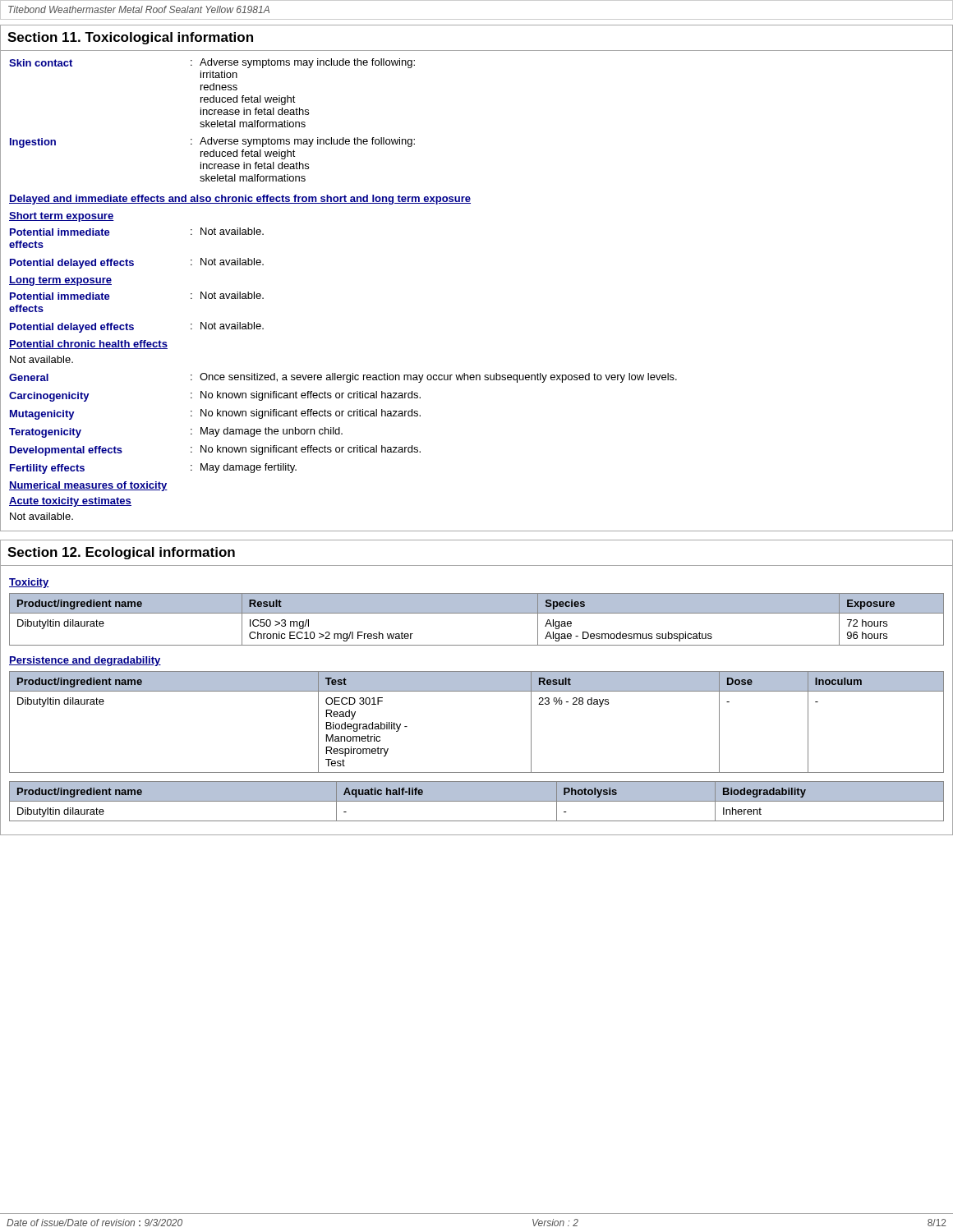Viewport: 953px width, 1232px height.
Task: Where does it say "Short term exposure"?
Action: pyautogui.click(x=61, y=216)
